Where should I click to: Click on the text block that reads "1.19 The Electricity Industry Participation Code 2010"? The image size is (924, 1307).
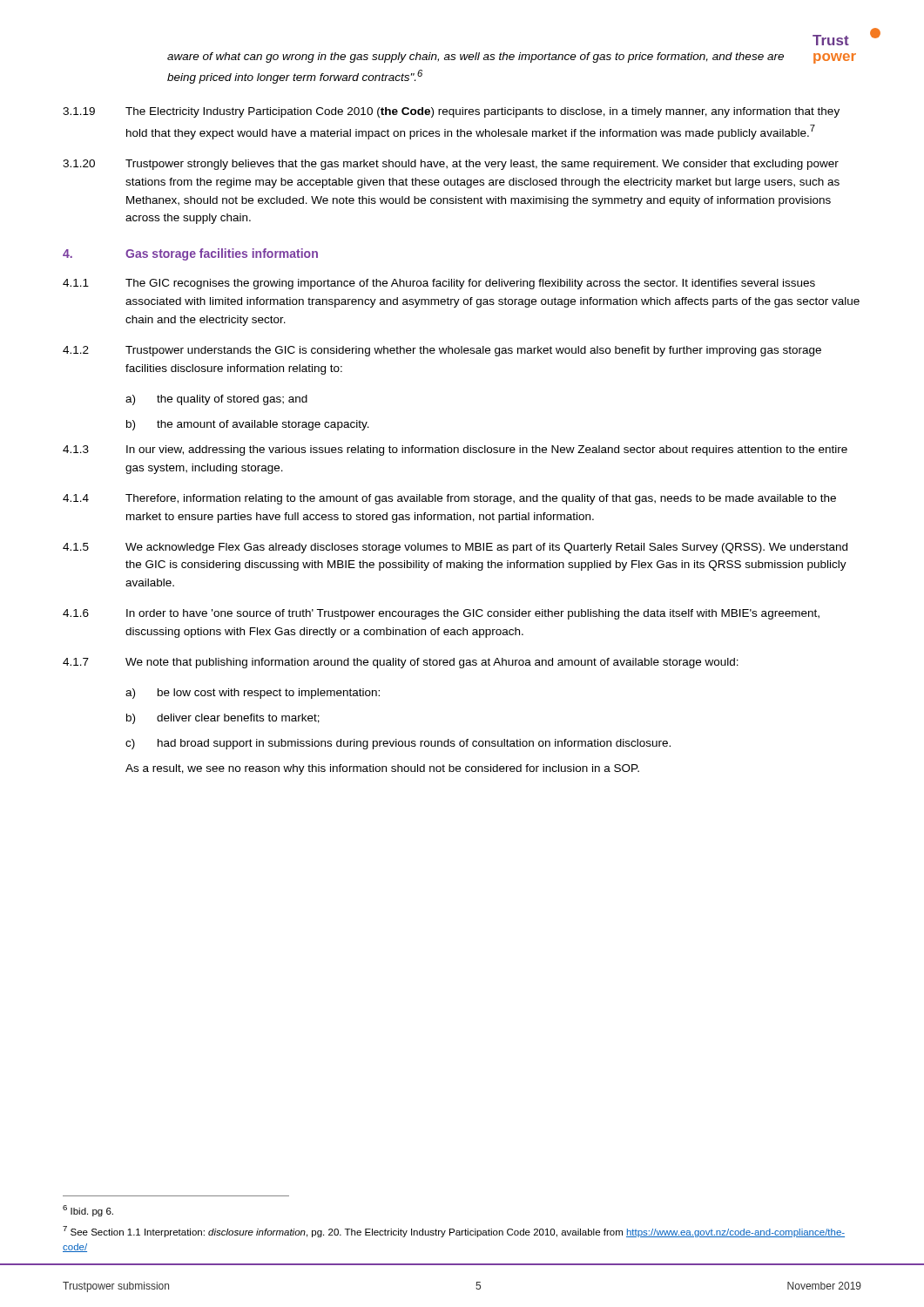coord(462,123)
